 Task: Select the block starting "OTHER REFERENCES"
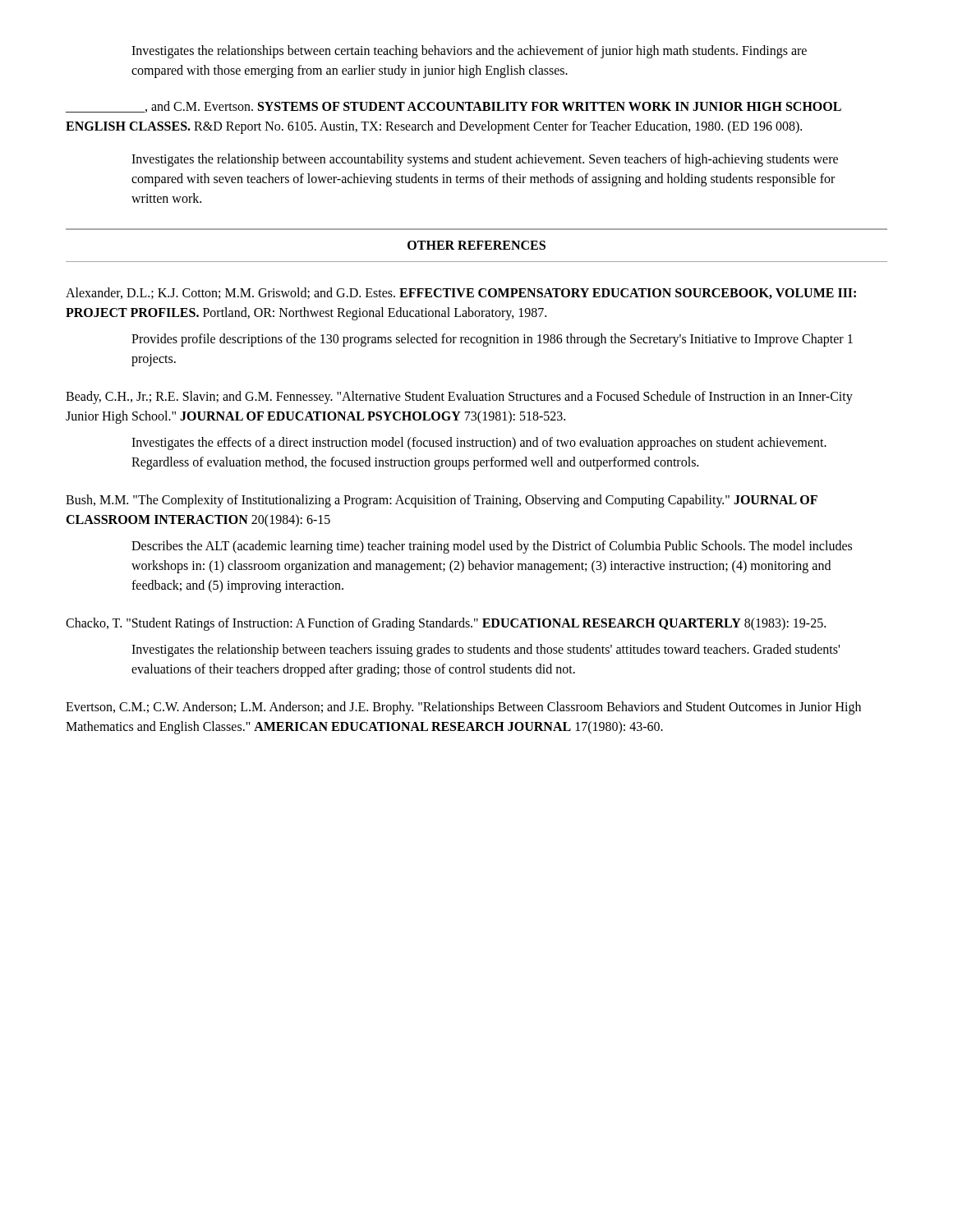pos(476,245)
